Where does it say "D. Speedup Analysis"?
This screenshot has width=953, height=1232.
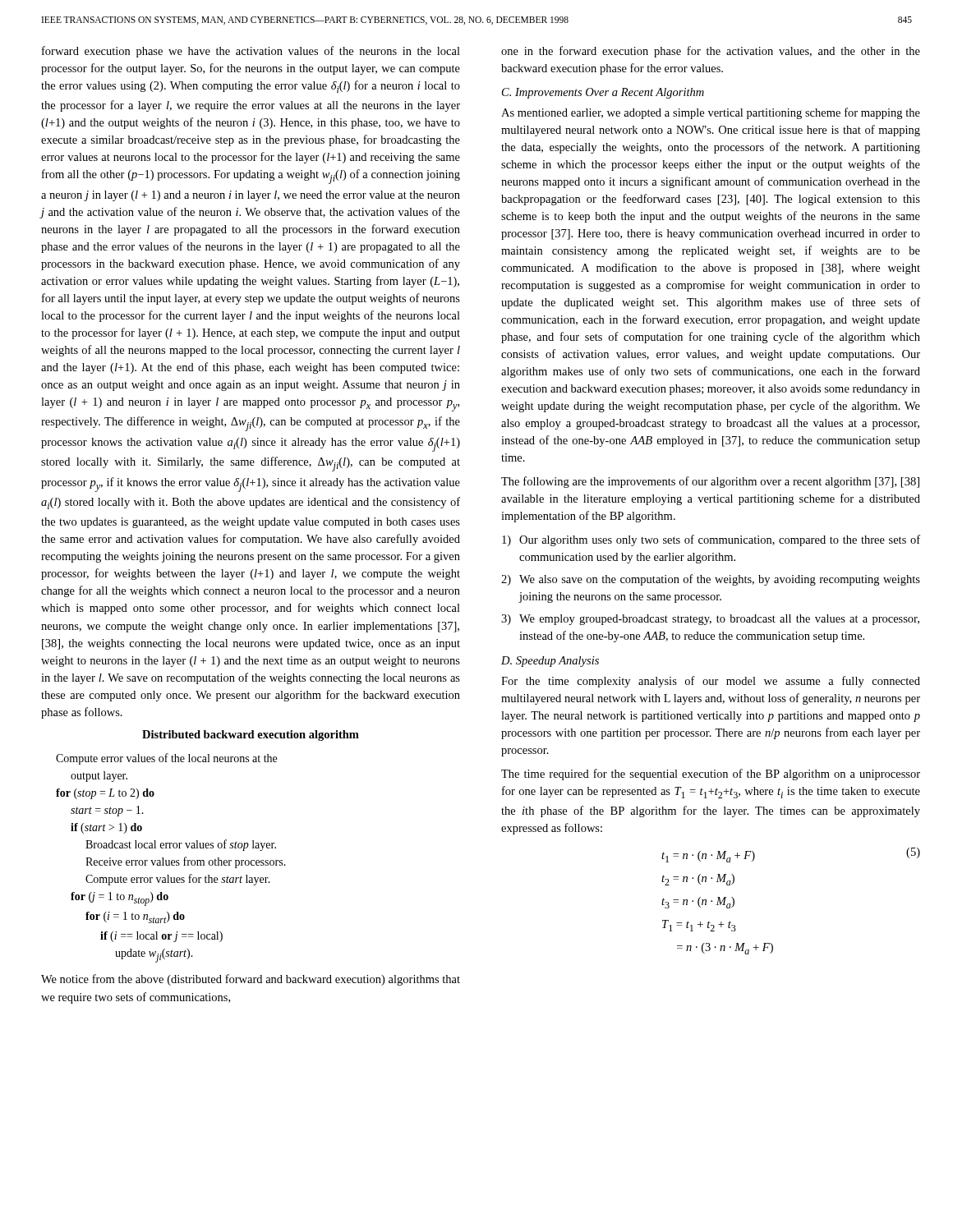(x=550, y=660)
